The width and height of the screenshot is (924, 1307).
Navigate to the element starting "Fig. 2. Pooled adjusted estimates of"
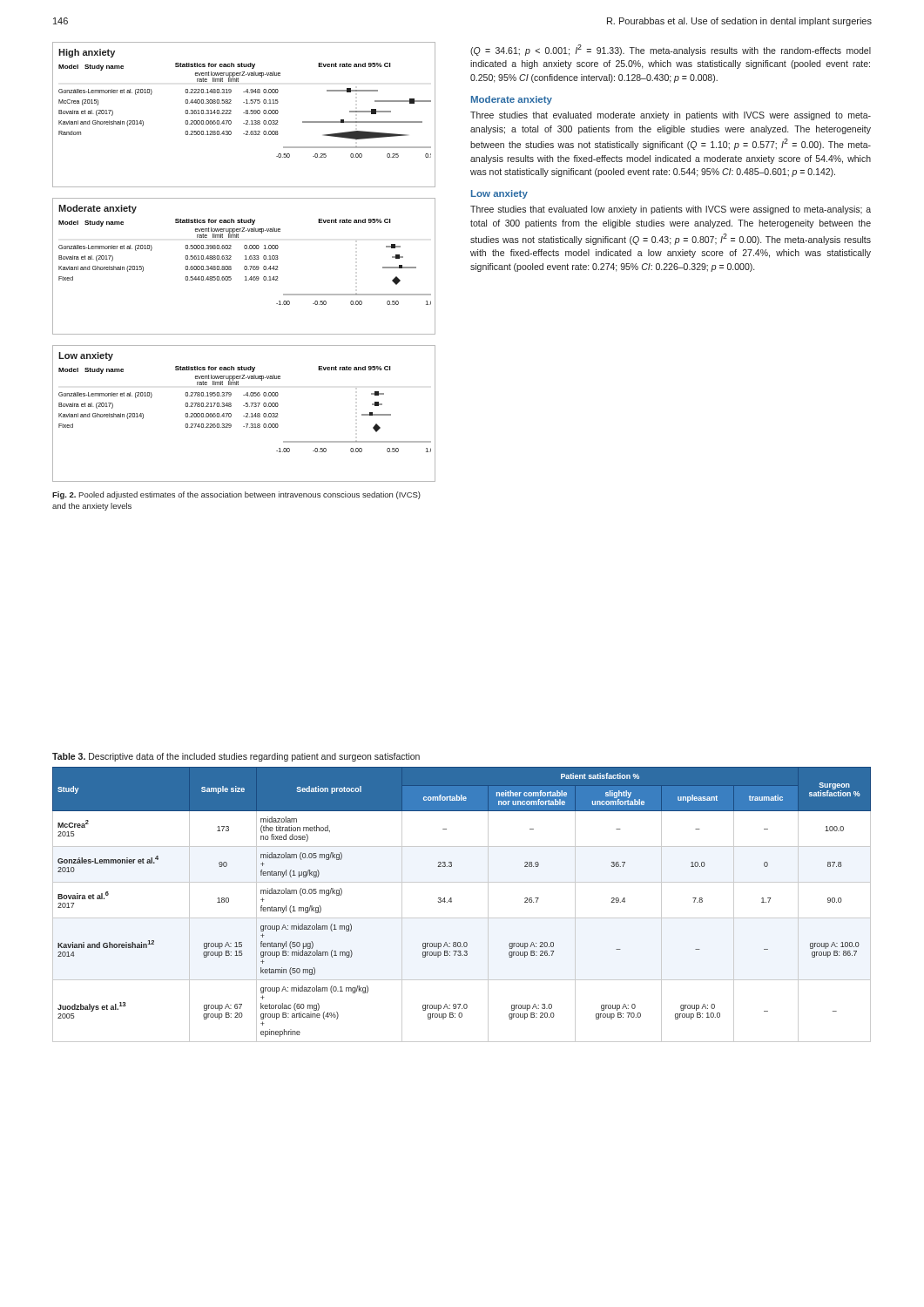pyautogui.click(x=236, y=500)
